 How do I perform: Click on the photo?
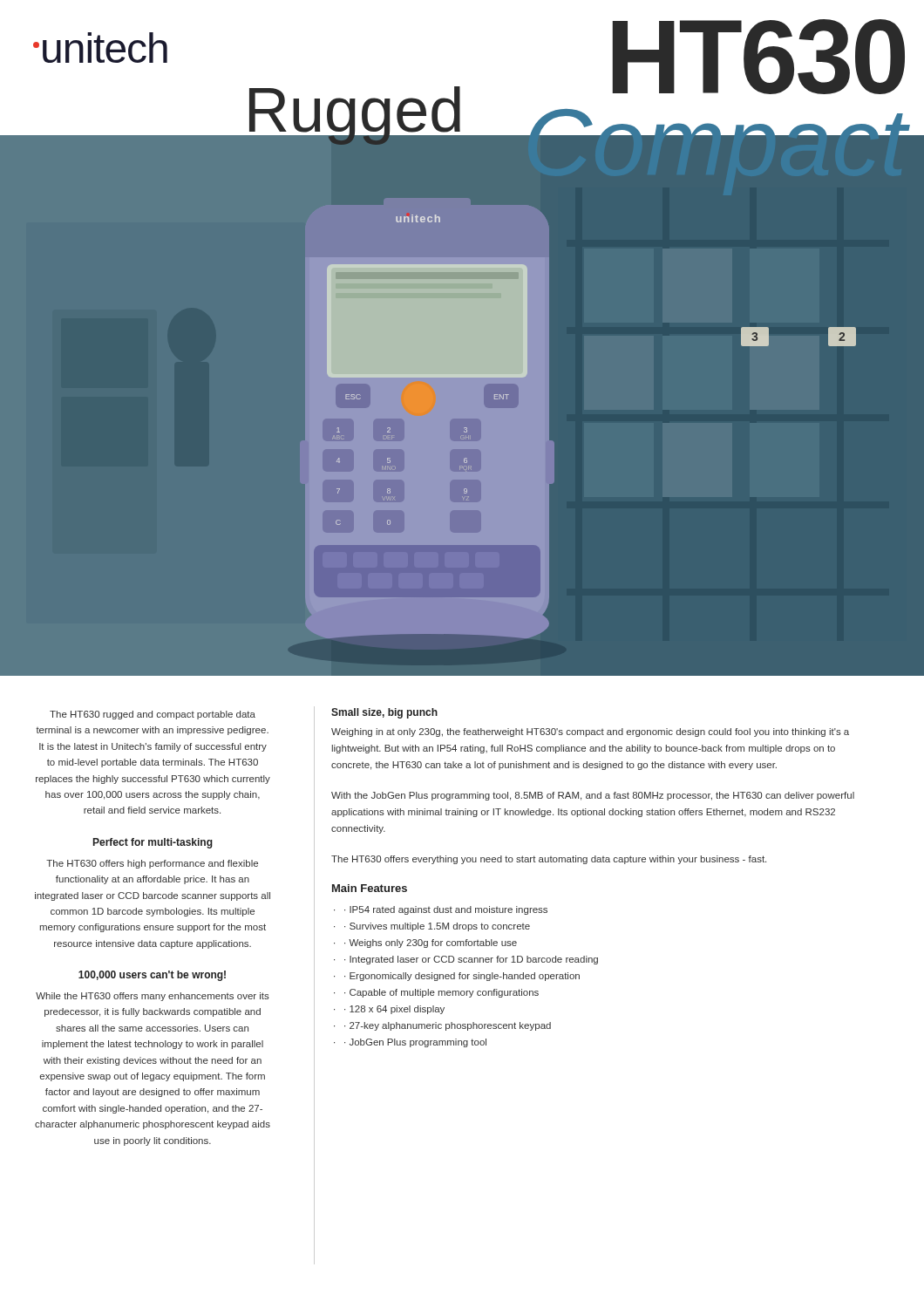pyautogui.click(x=462, y=405)
